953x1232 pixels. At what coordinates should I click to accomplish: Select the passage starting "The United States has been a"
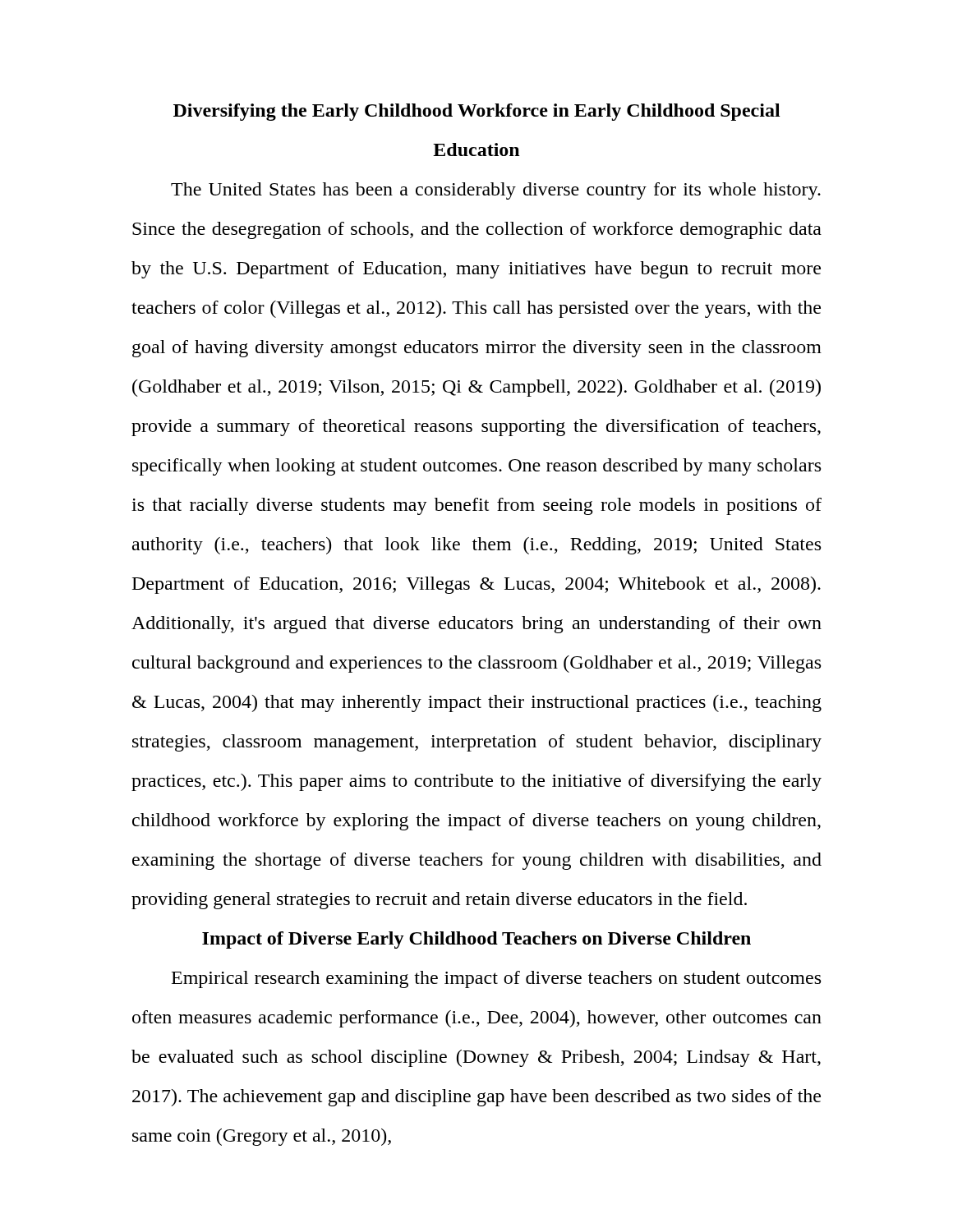[476, 544]
